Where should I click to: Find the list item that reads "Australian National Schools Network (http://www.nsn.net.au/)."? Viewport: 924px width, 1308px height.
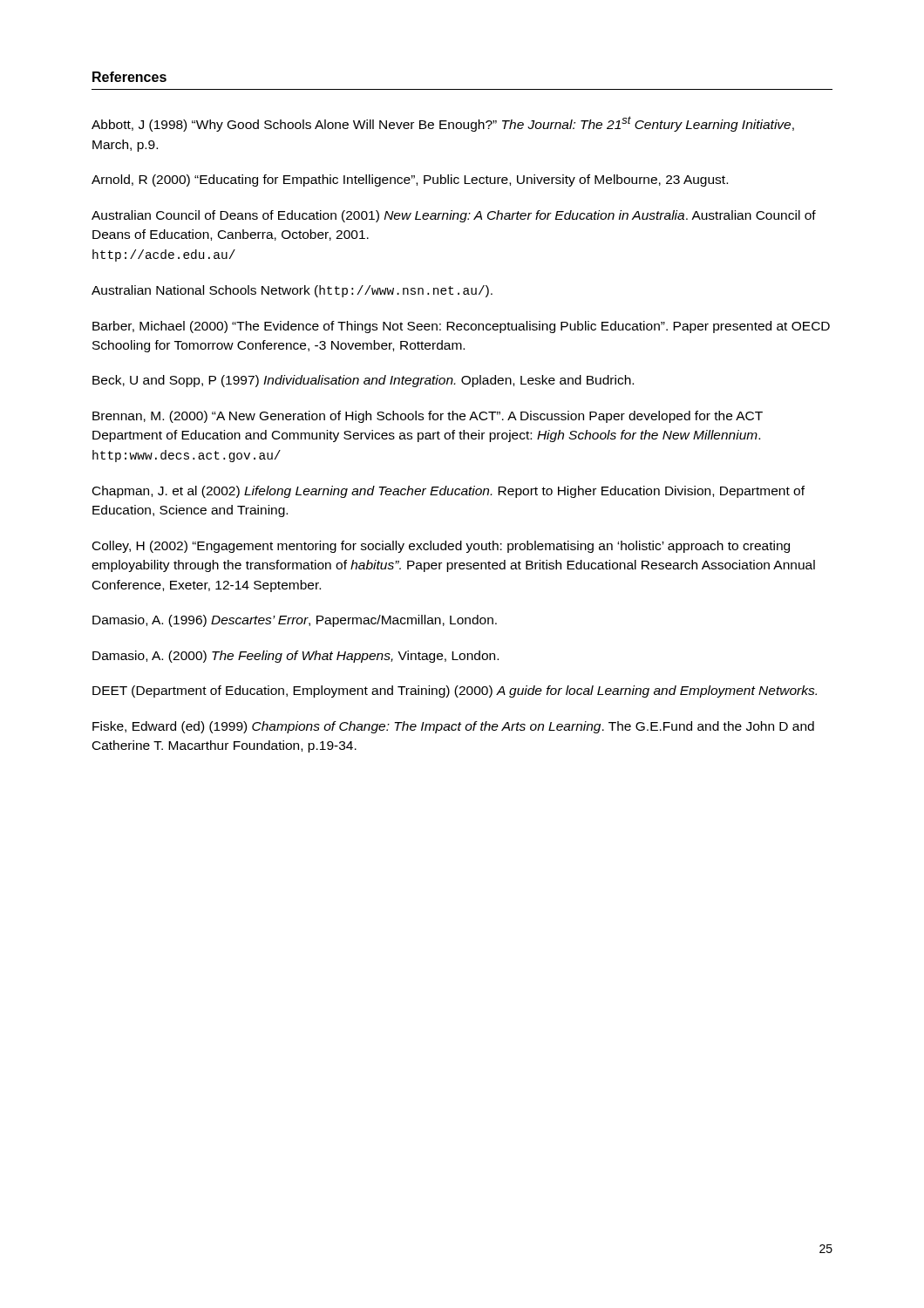point(292,290)
